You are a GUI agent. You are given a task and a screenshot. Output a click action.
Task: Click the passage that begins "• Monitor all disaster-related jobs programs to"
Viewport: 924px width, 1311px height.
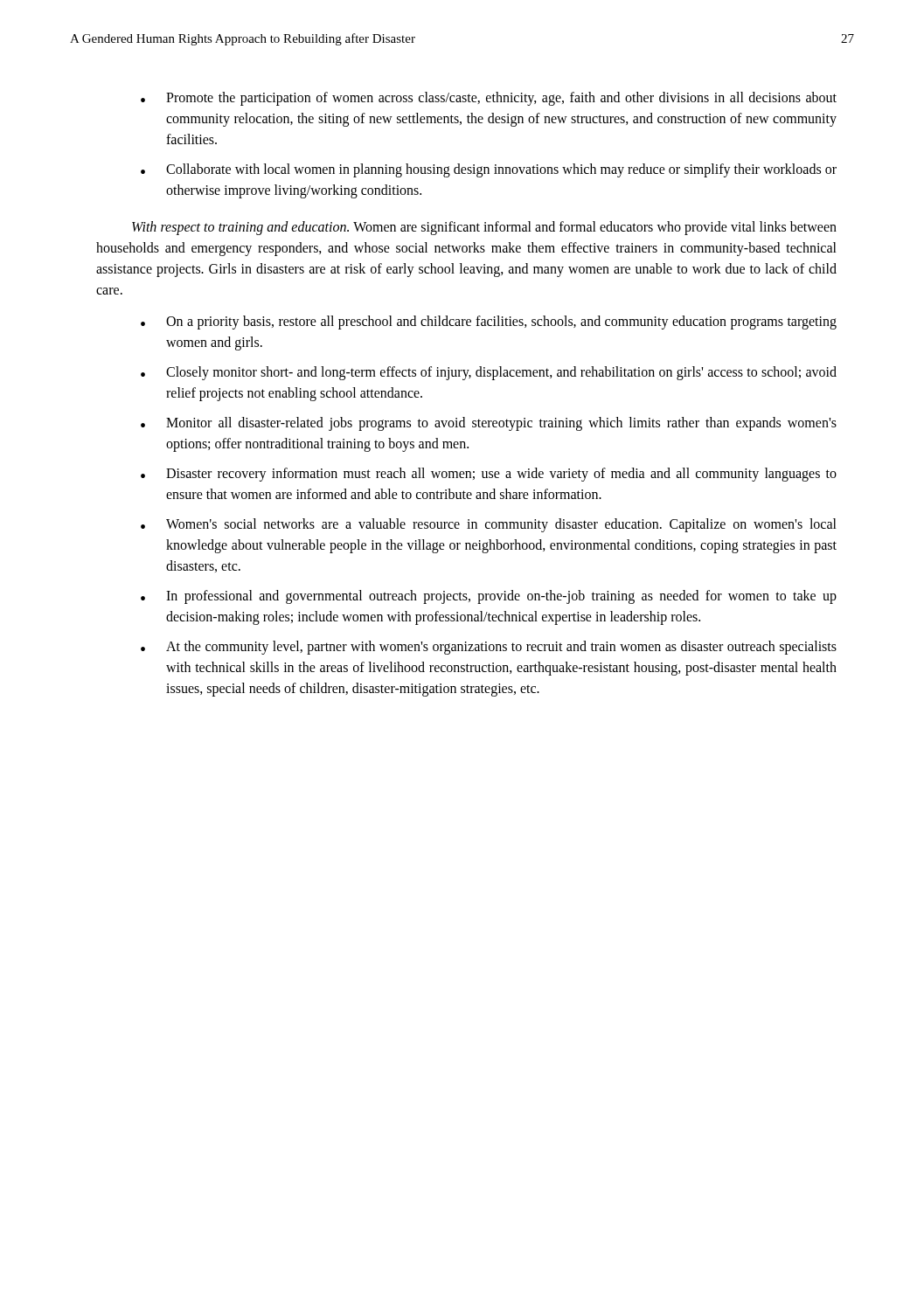click(x=488, y=434)
